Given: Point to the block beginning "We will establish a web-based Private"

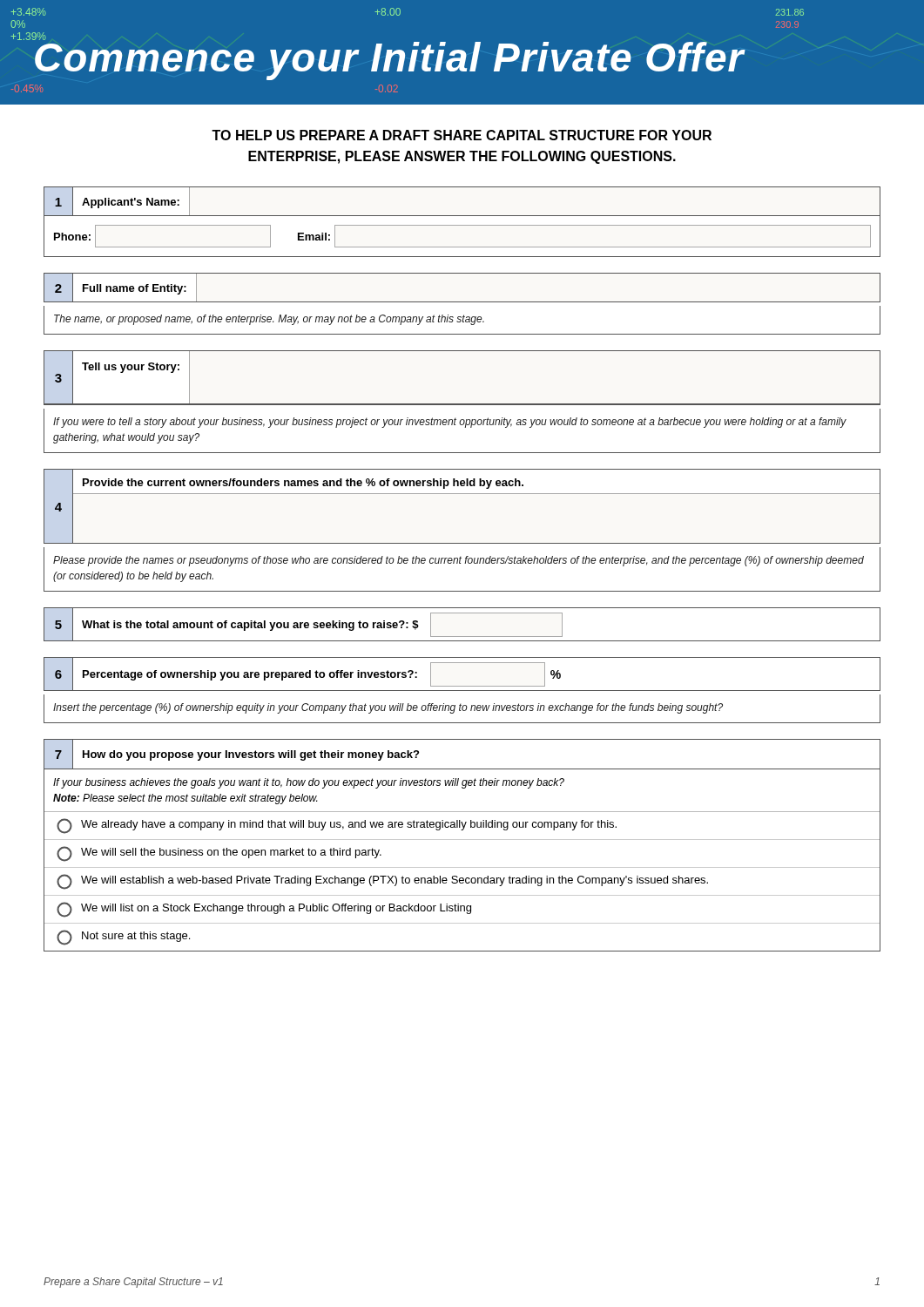Looking at the screenshot, I should pos(383,881).
